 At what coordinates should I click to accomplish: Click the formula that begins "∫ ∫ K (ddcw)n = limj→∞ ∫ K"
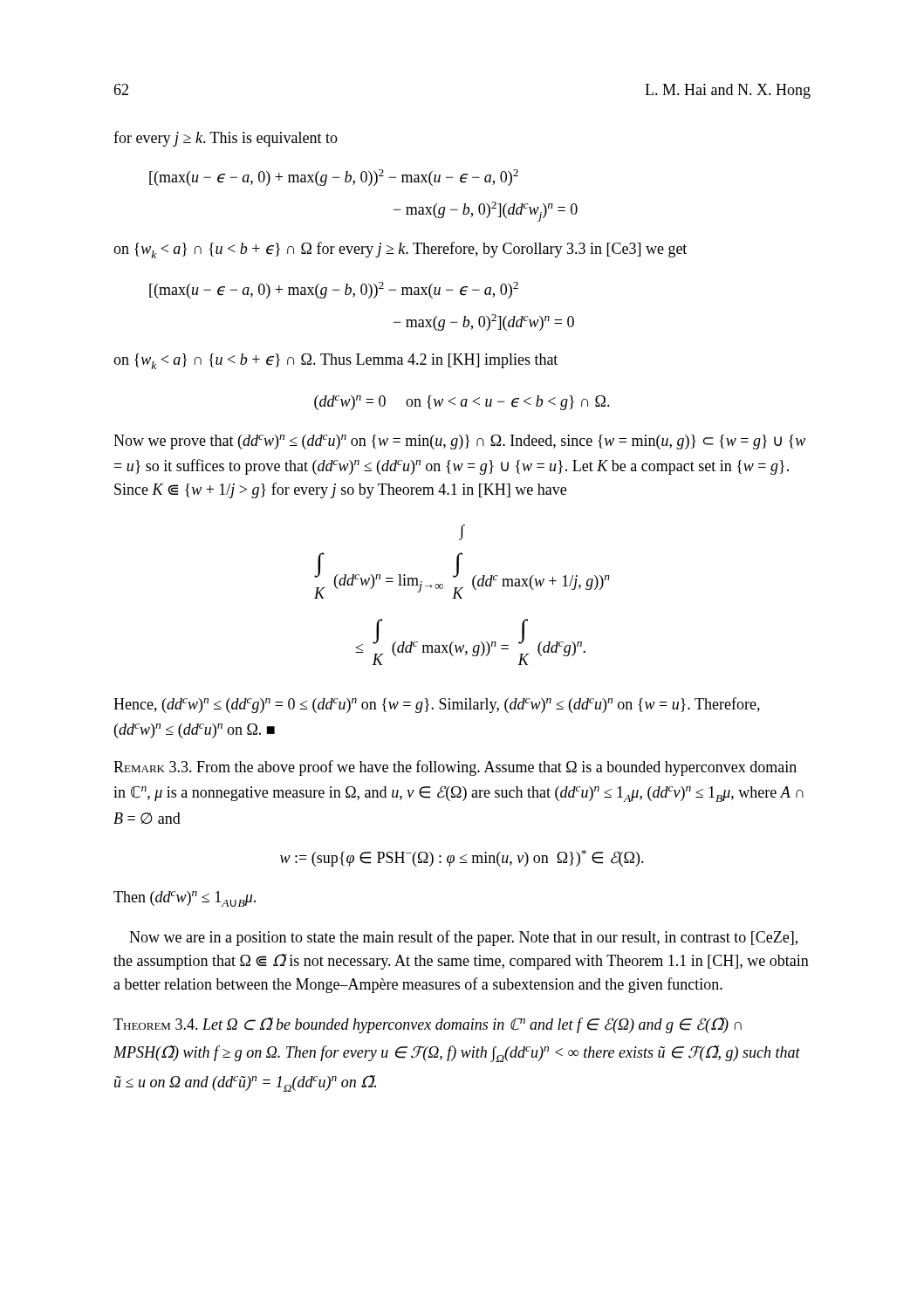pyautogui.click(x=462, y=596)
